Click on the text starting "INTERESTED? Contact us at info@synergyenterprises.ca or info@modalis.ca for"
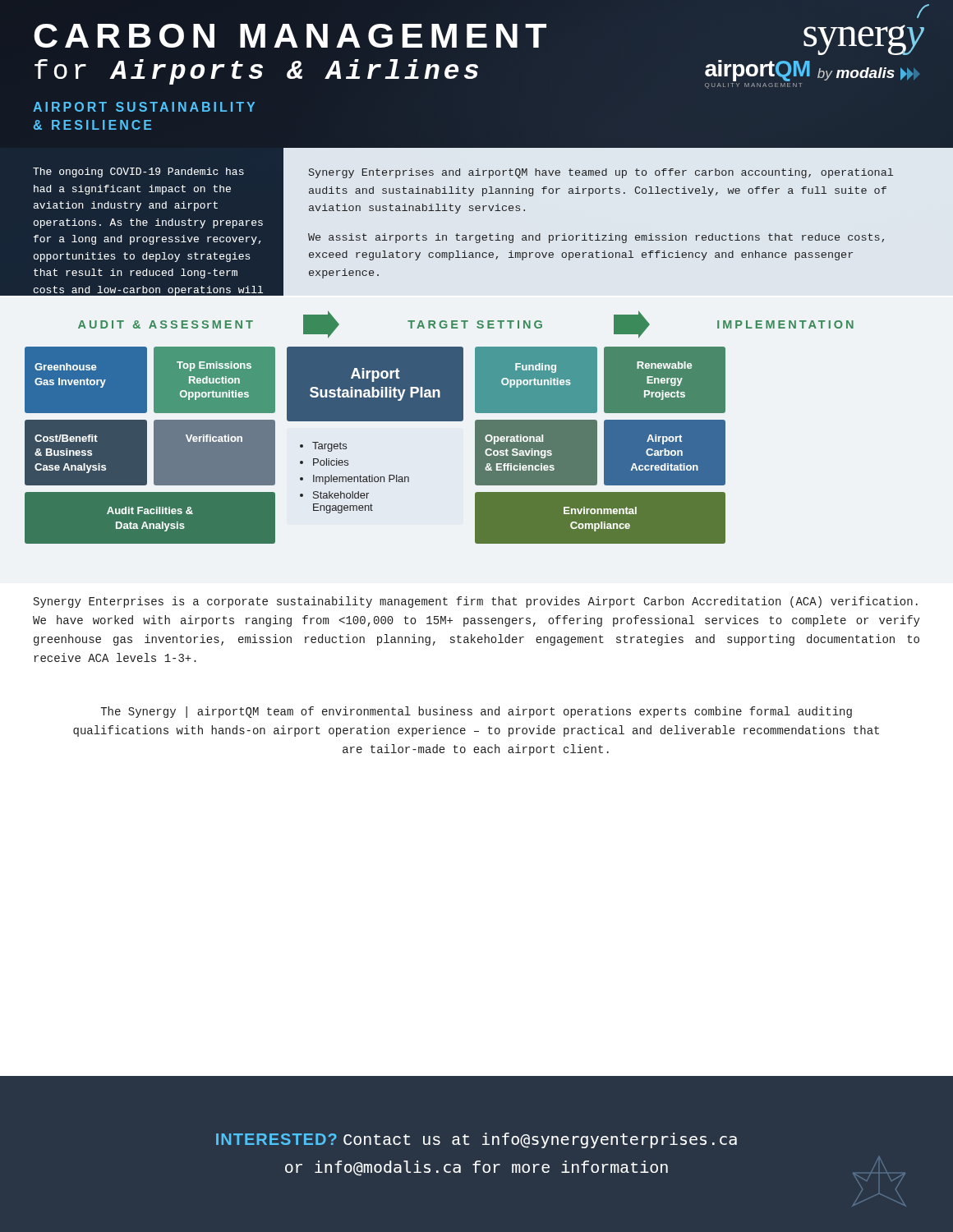 (x=476, y=1154)
